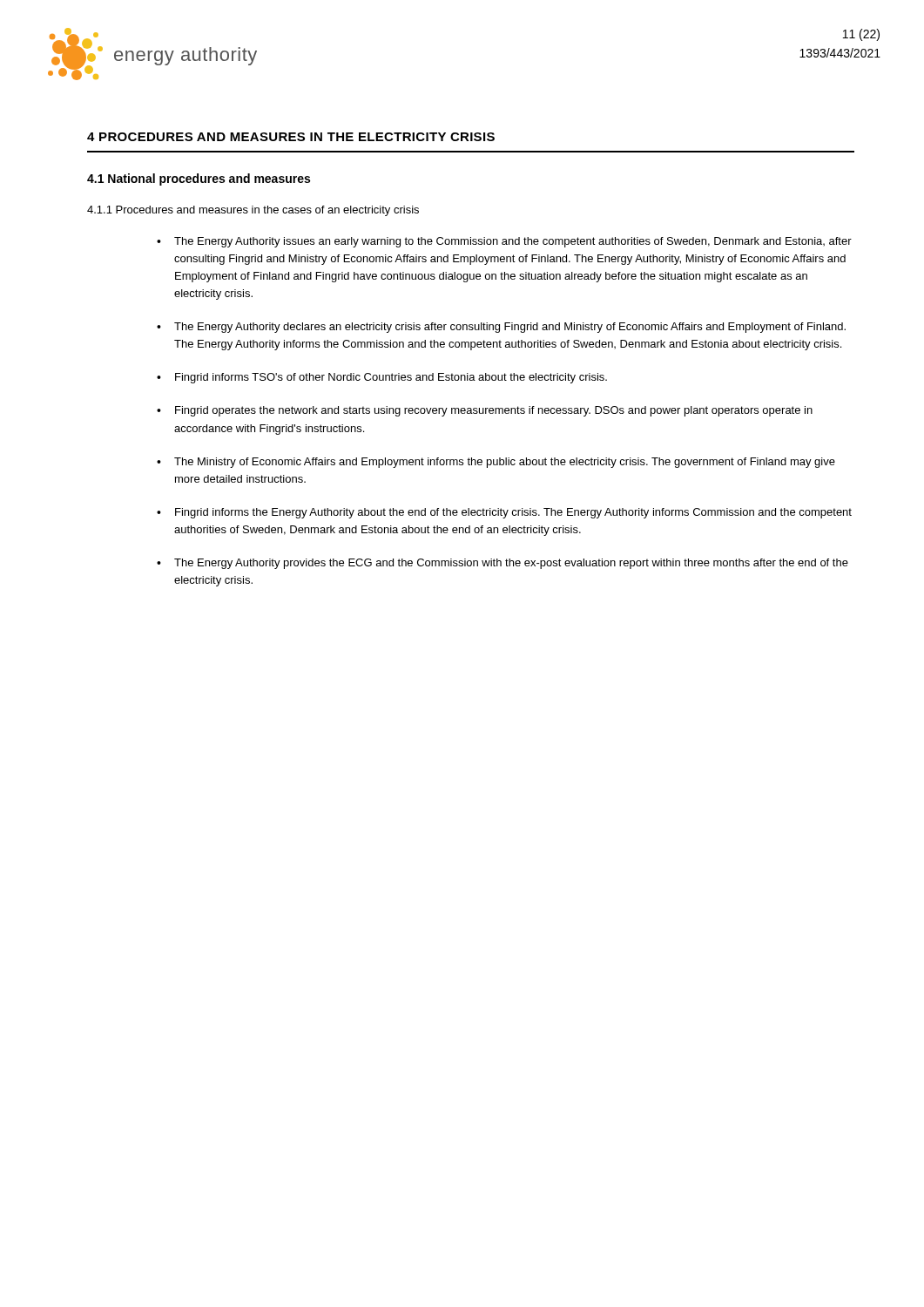
Task: Click on the text block with the text "1.1 Procedures and measures in the cases of"
Action: 253,211
